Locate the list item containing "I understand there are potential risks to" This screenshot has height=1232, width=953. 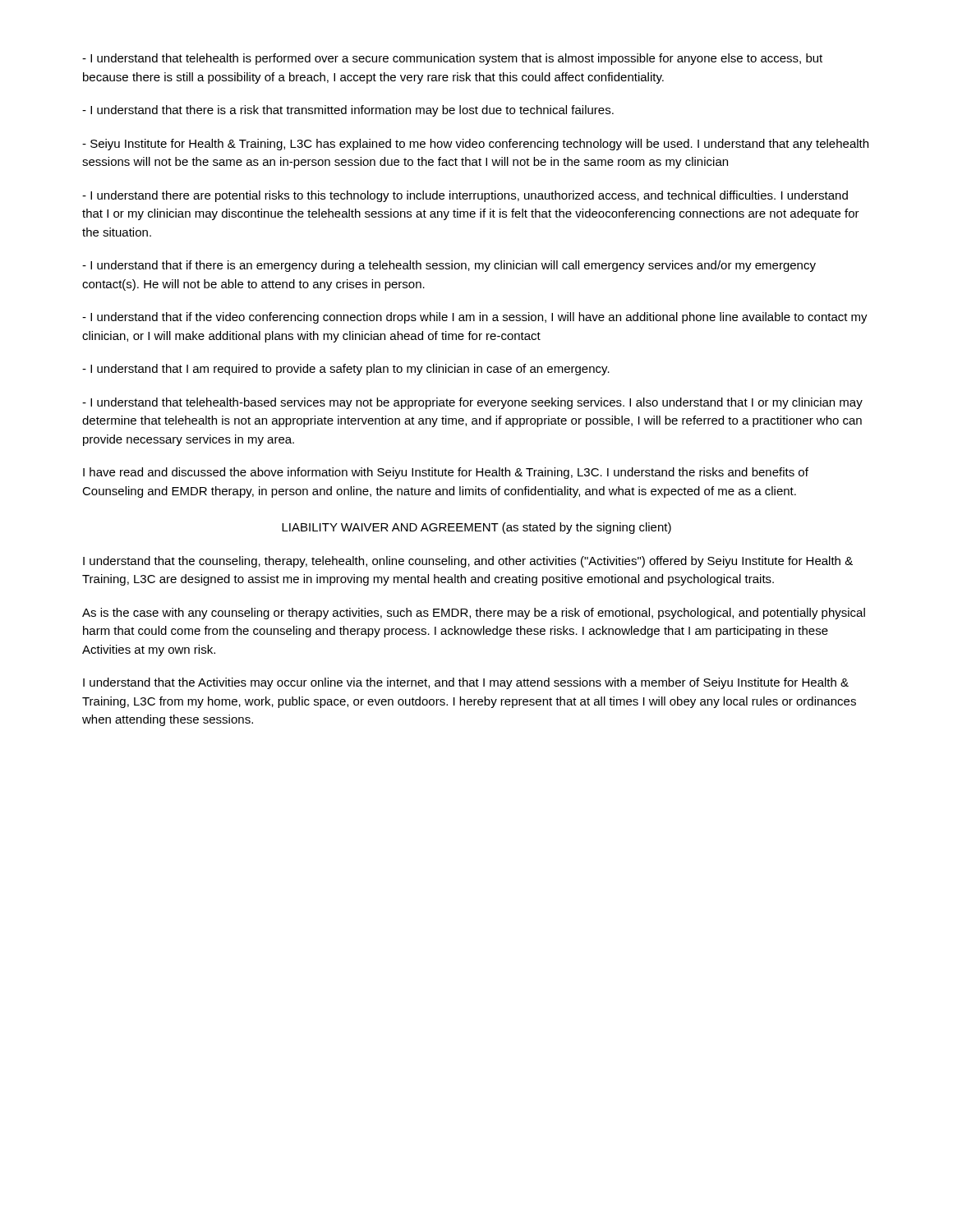coord(471,213)
